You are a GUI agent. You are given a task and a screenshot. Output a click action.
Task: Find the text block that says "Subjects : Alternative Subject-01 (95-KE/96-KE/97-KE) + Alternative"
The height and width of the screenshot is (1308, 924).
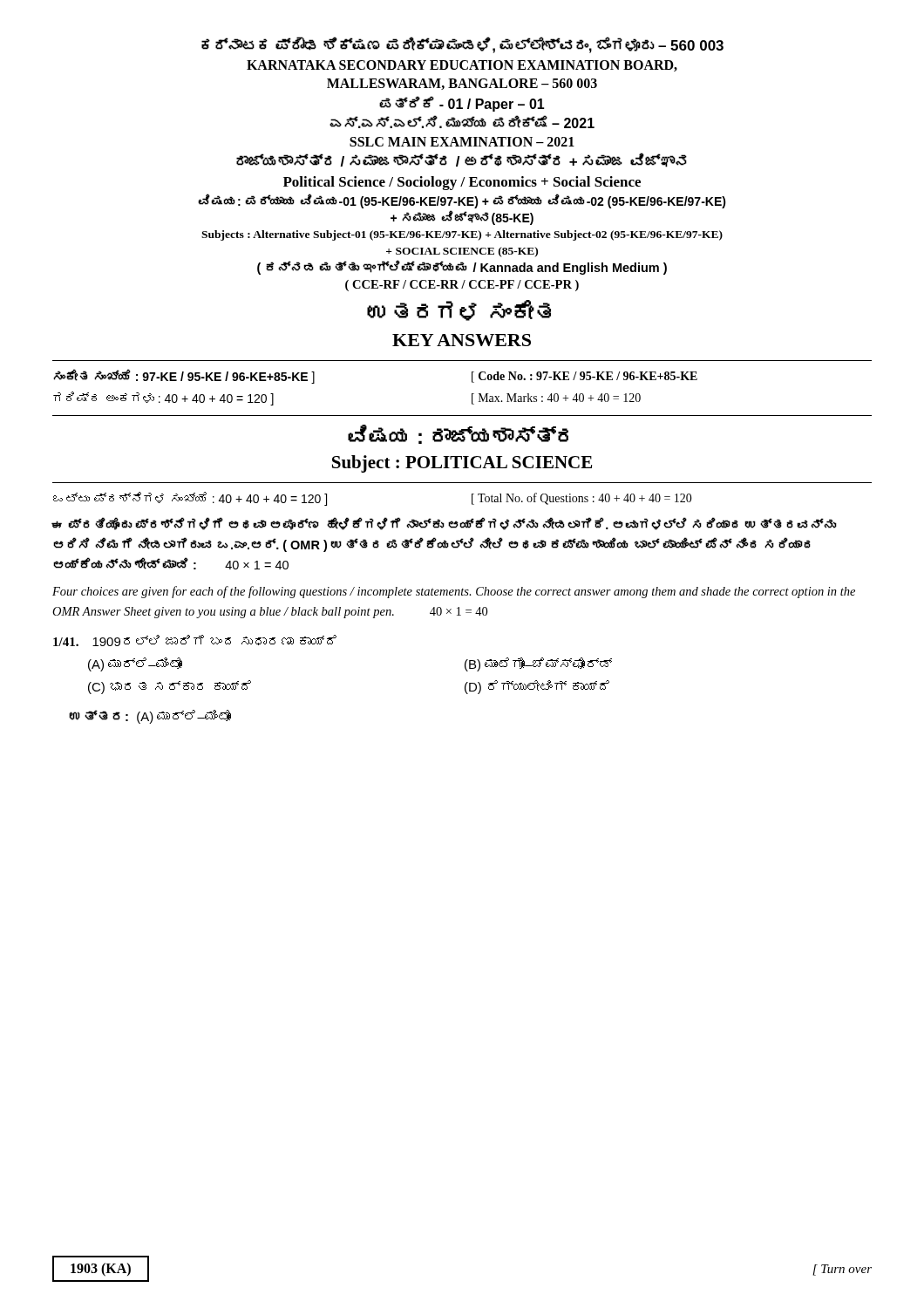tap(462, 243)
